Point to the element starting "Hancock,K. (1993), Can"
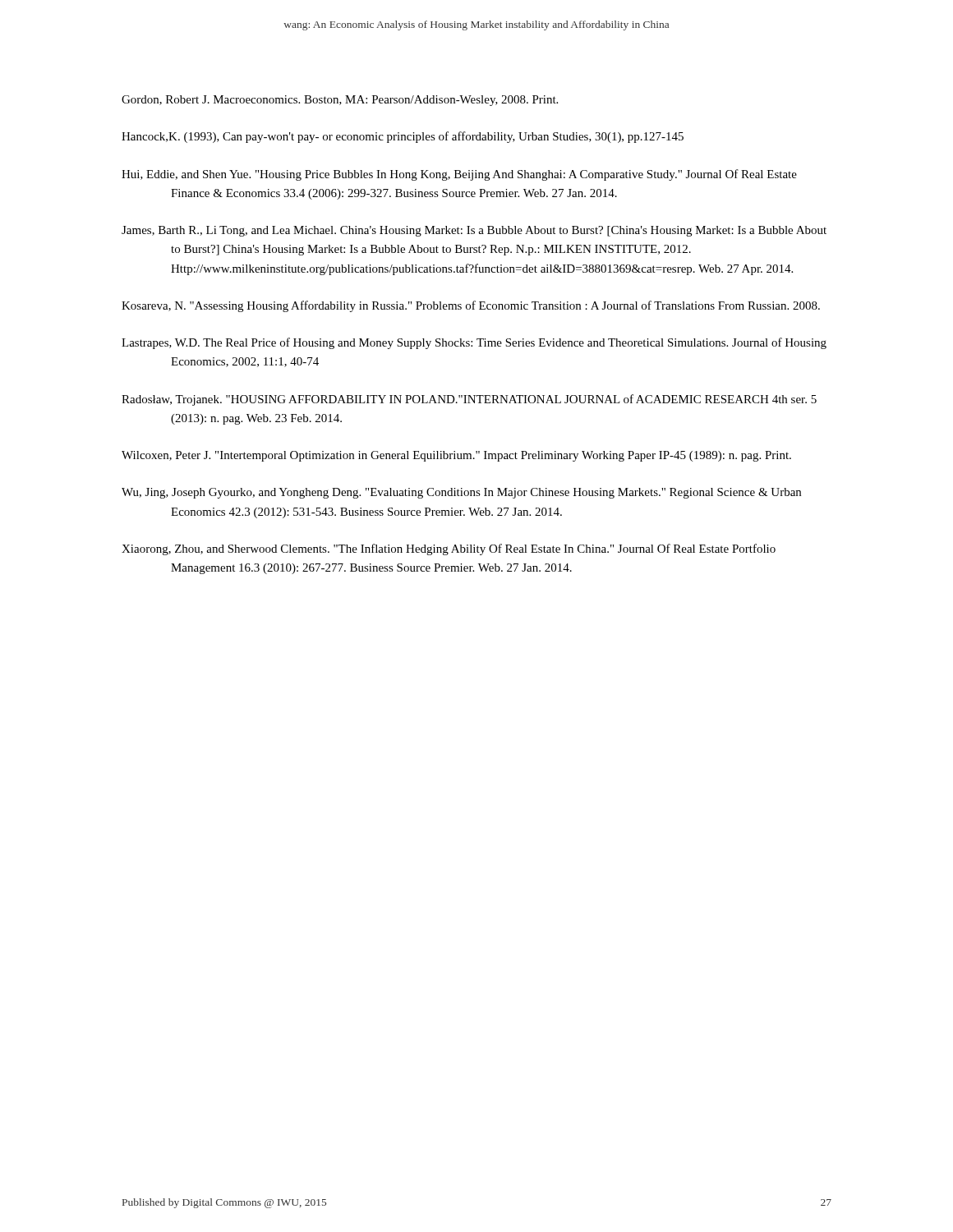This screenshot has width=953, height=1232. (x=403, y=137)
